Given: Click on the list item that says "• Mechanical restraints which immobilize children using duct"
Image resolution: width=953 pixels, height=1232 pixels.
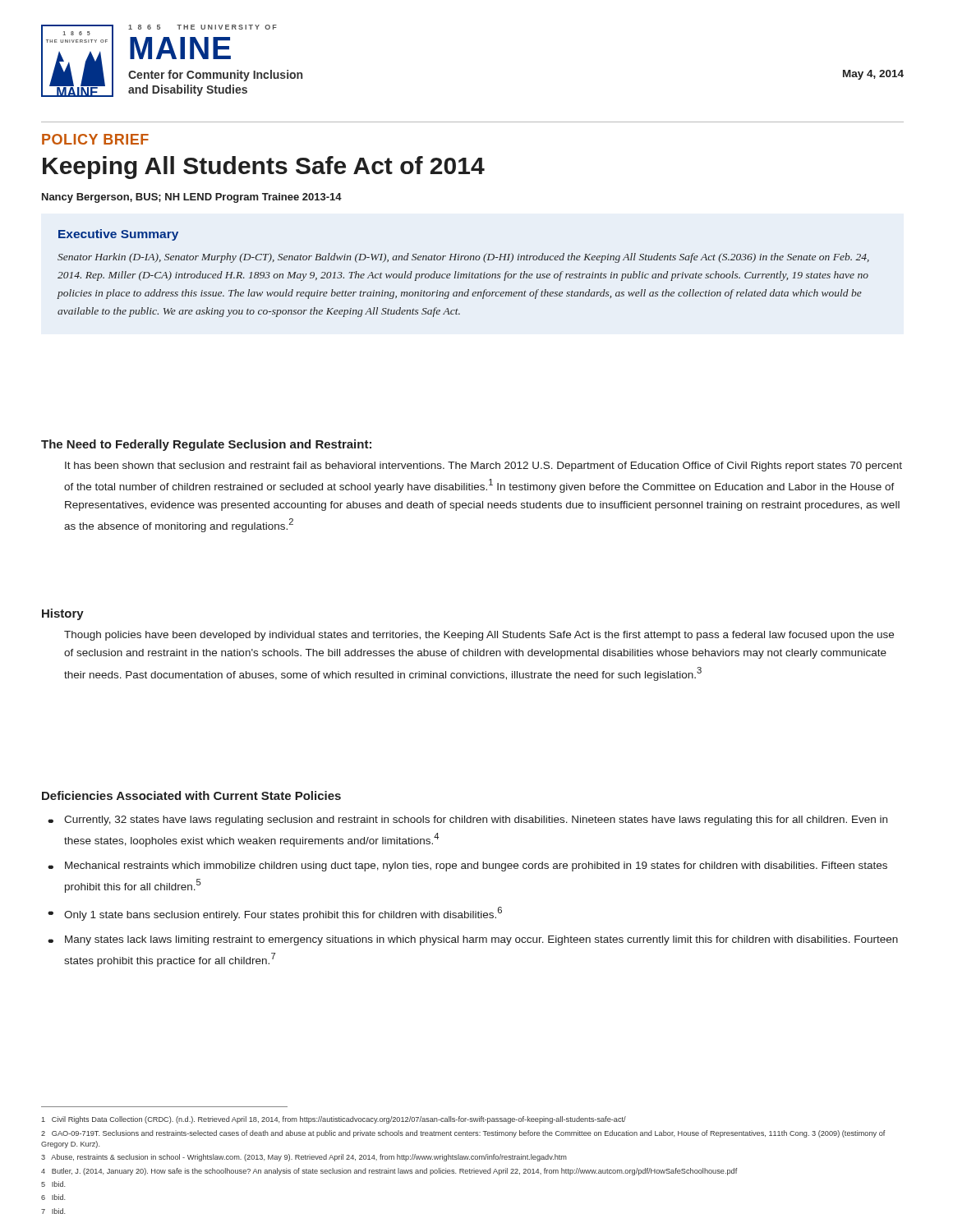Looking at the screenshot, I should [x=468, y=875].
